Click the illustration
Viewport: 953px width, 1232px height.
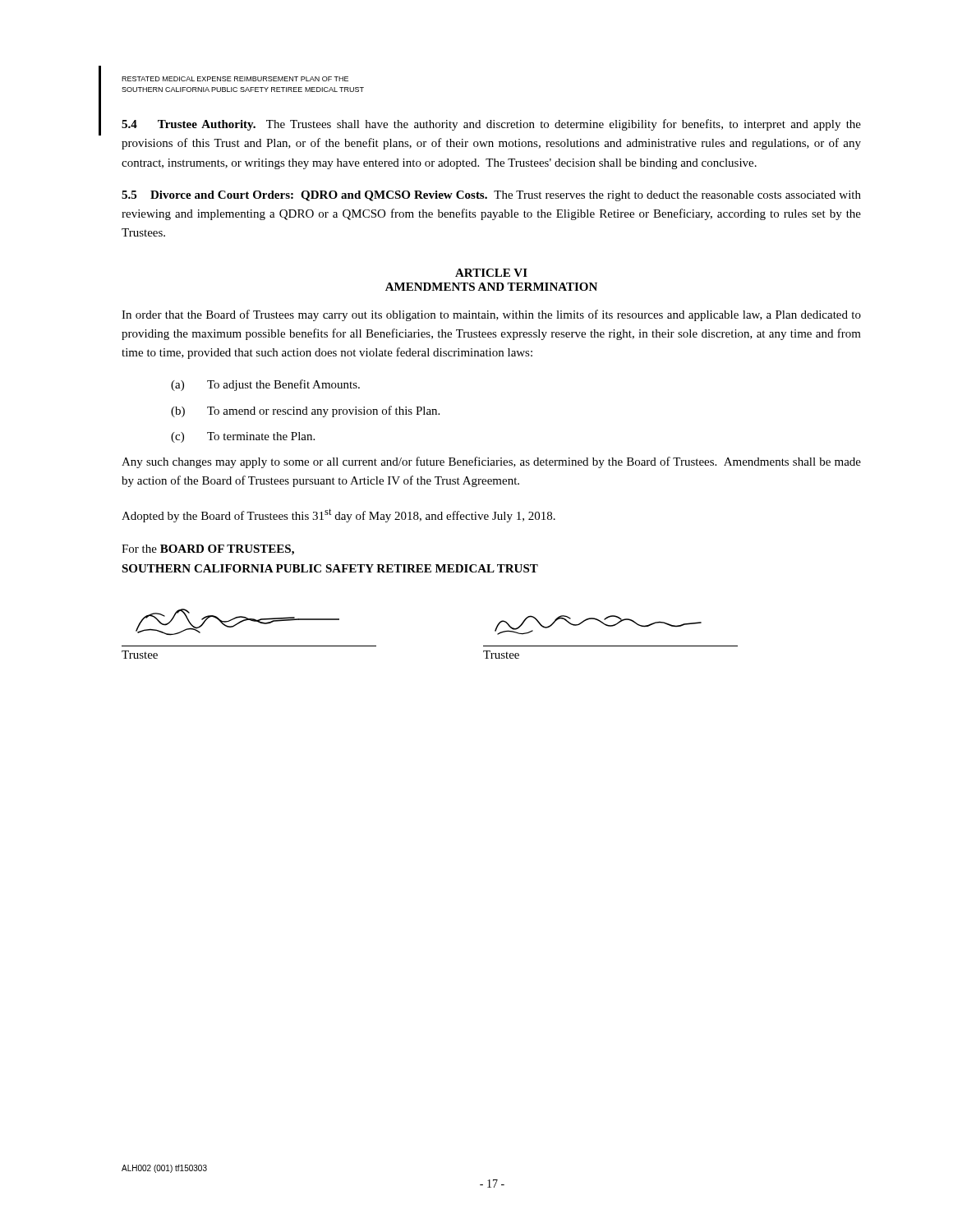point(491,626)
